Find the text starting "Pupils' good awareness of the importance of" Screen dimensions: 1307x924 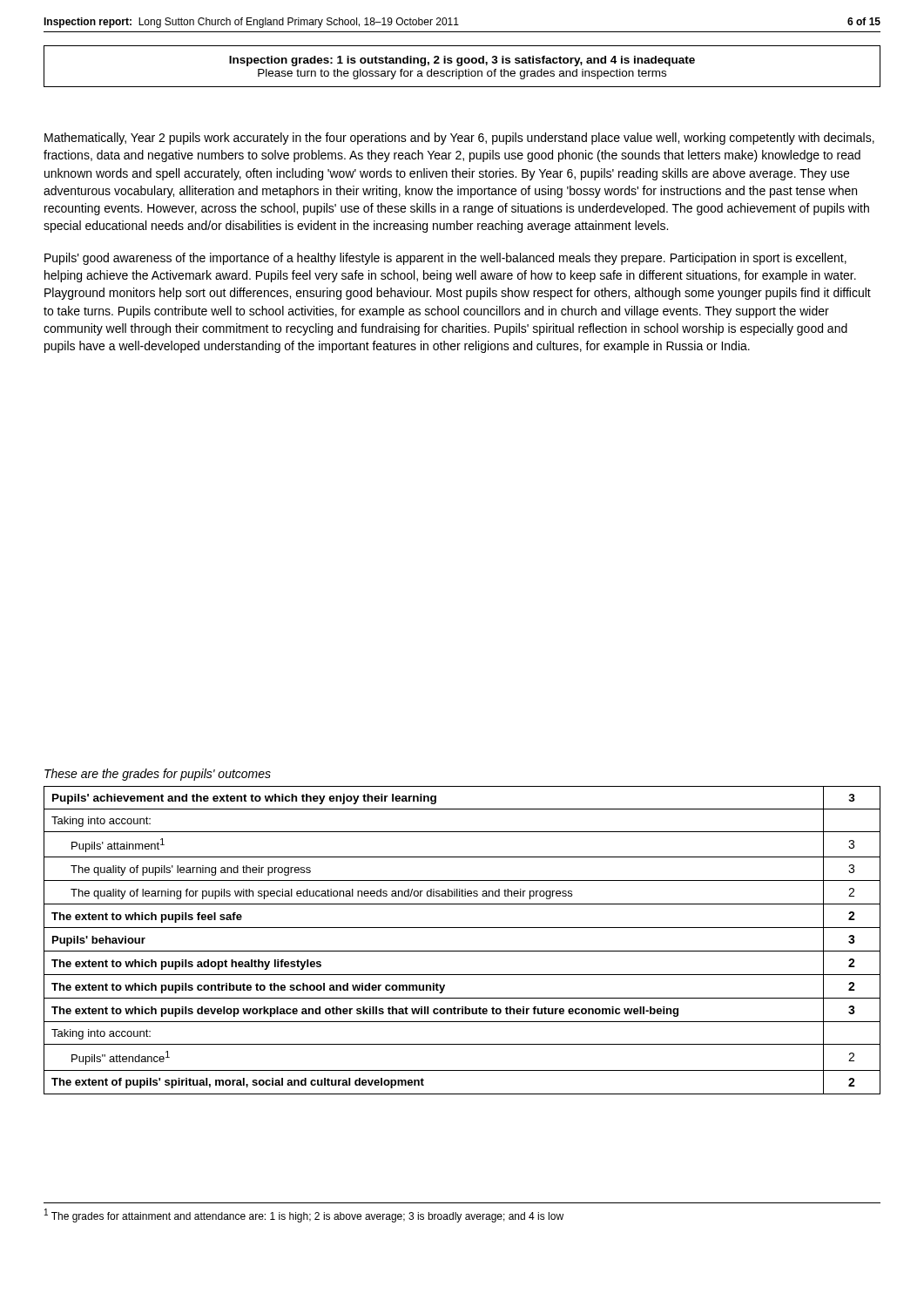457,302
